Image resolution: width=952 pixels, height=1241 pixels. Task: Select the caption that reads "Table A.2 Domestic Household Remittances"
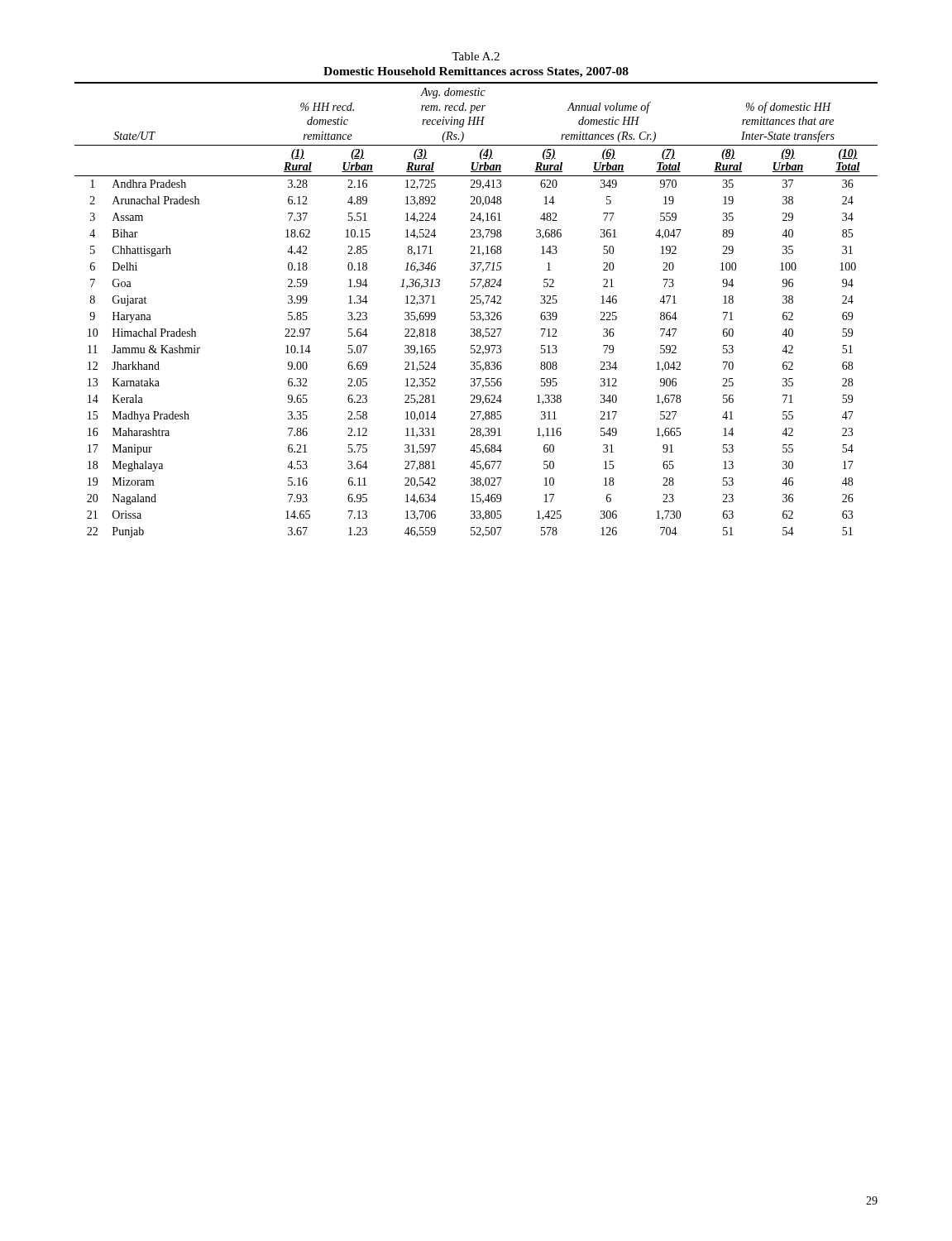point(476,64)
